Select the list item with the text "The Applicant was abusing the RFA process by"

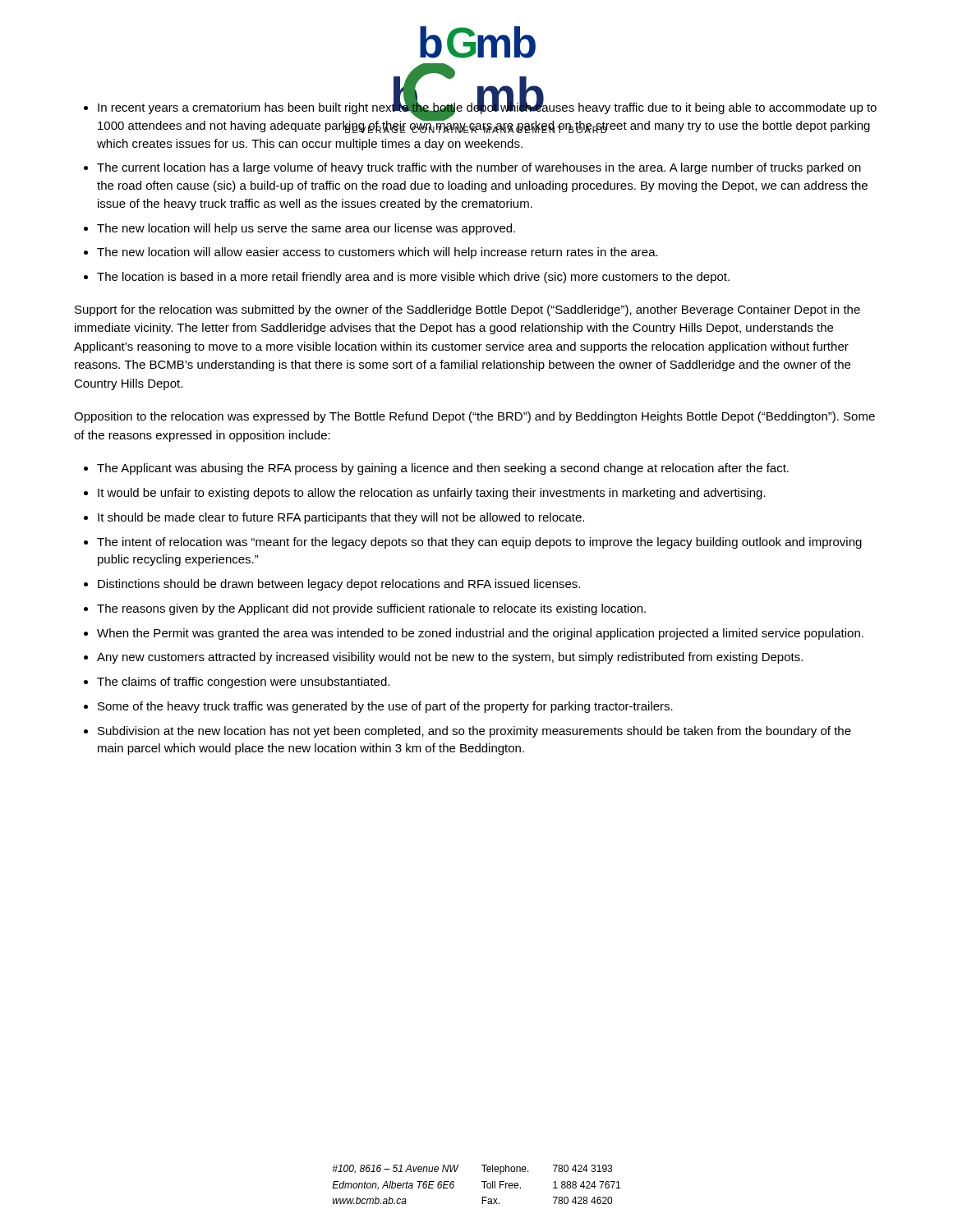pos(443,468)
